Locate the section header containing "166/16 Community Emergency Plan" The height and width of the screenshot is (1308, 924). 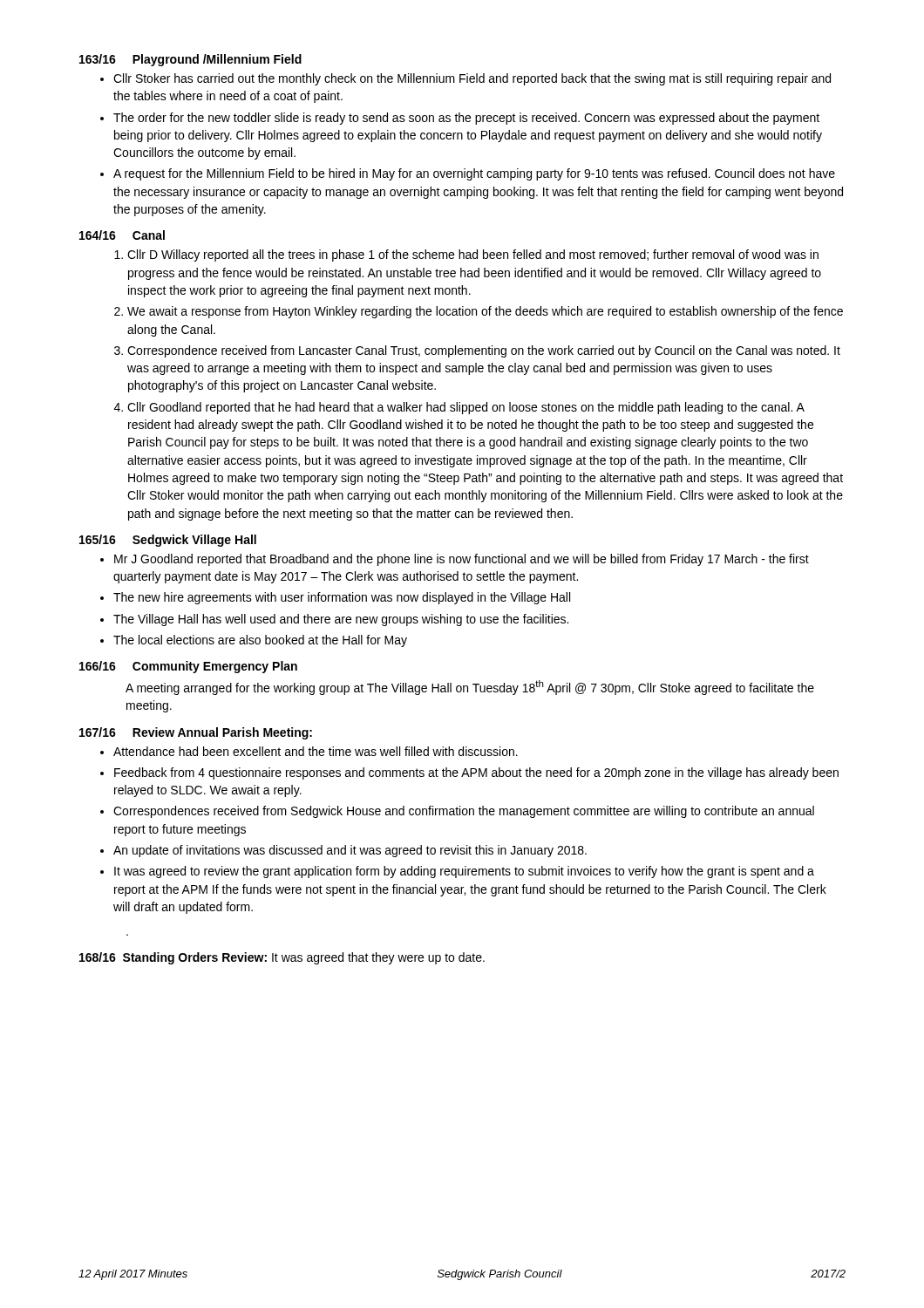(188, 666)
